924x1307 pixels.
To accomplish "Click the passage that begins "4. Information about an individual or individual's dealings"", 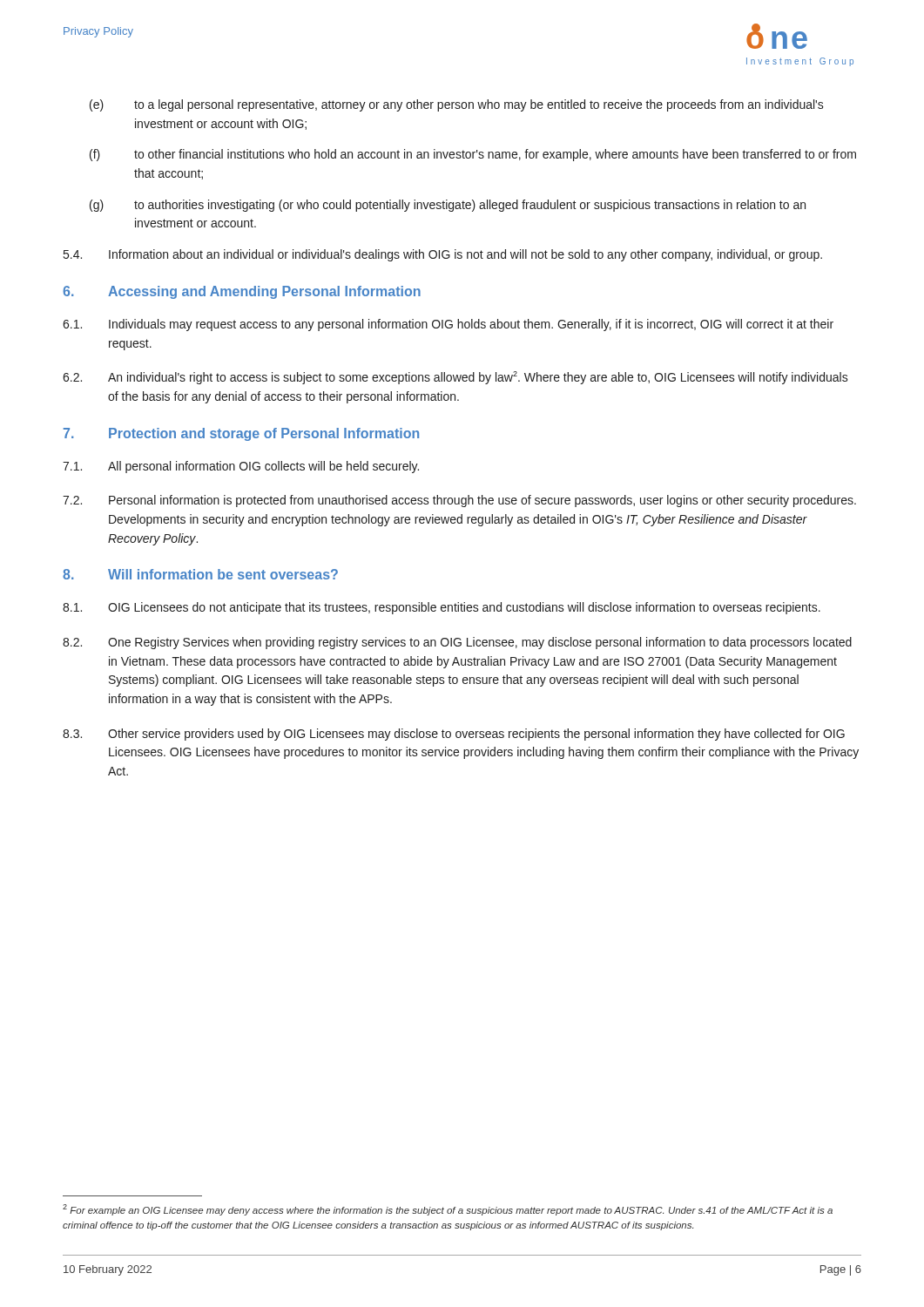I will tap(462, 255).
